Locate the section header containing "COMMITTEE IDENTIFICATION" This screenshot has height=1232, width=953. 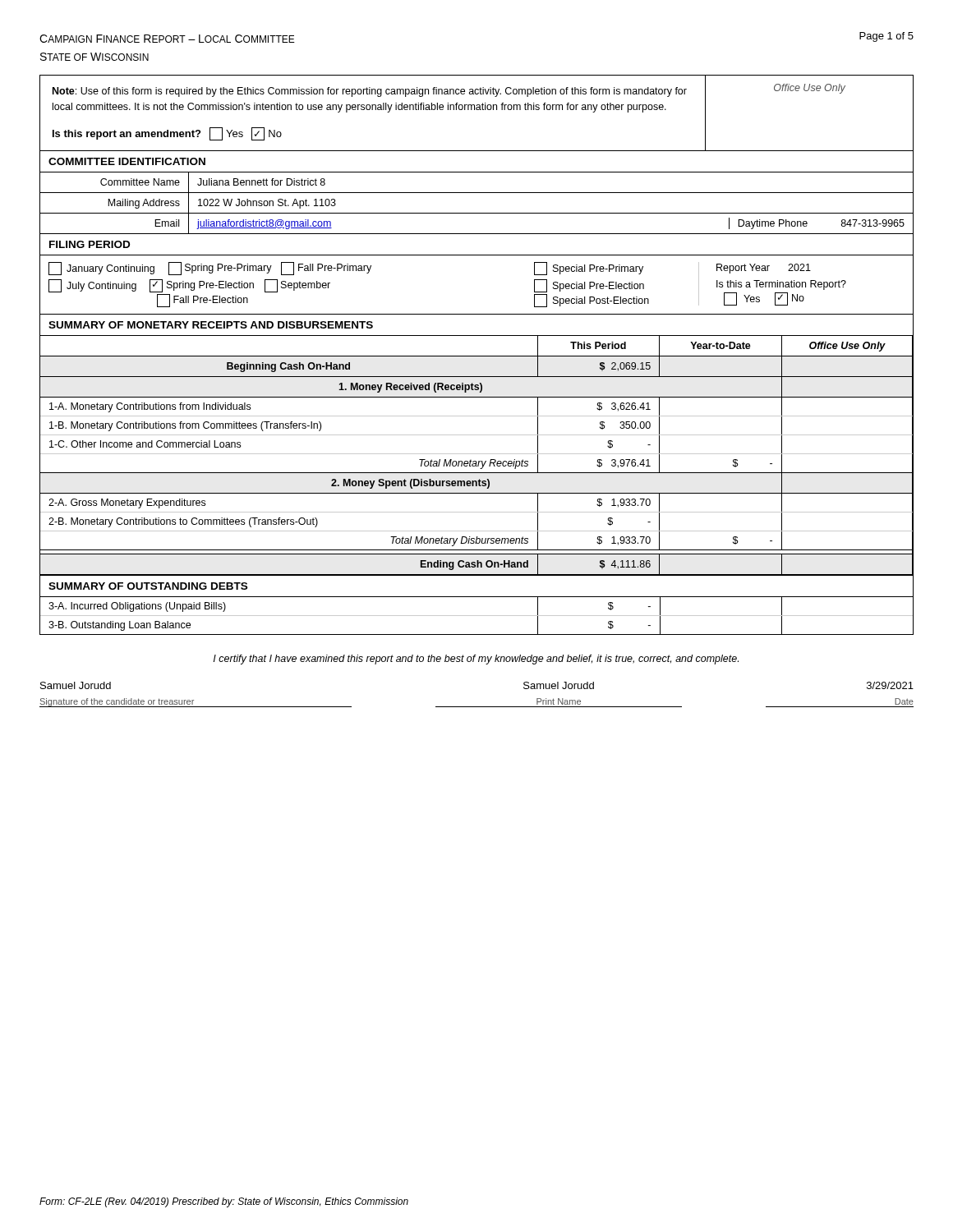pyautogui.click(x=127, y=161)
